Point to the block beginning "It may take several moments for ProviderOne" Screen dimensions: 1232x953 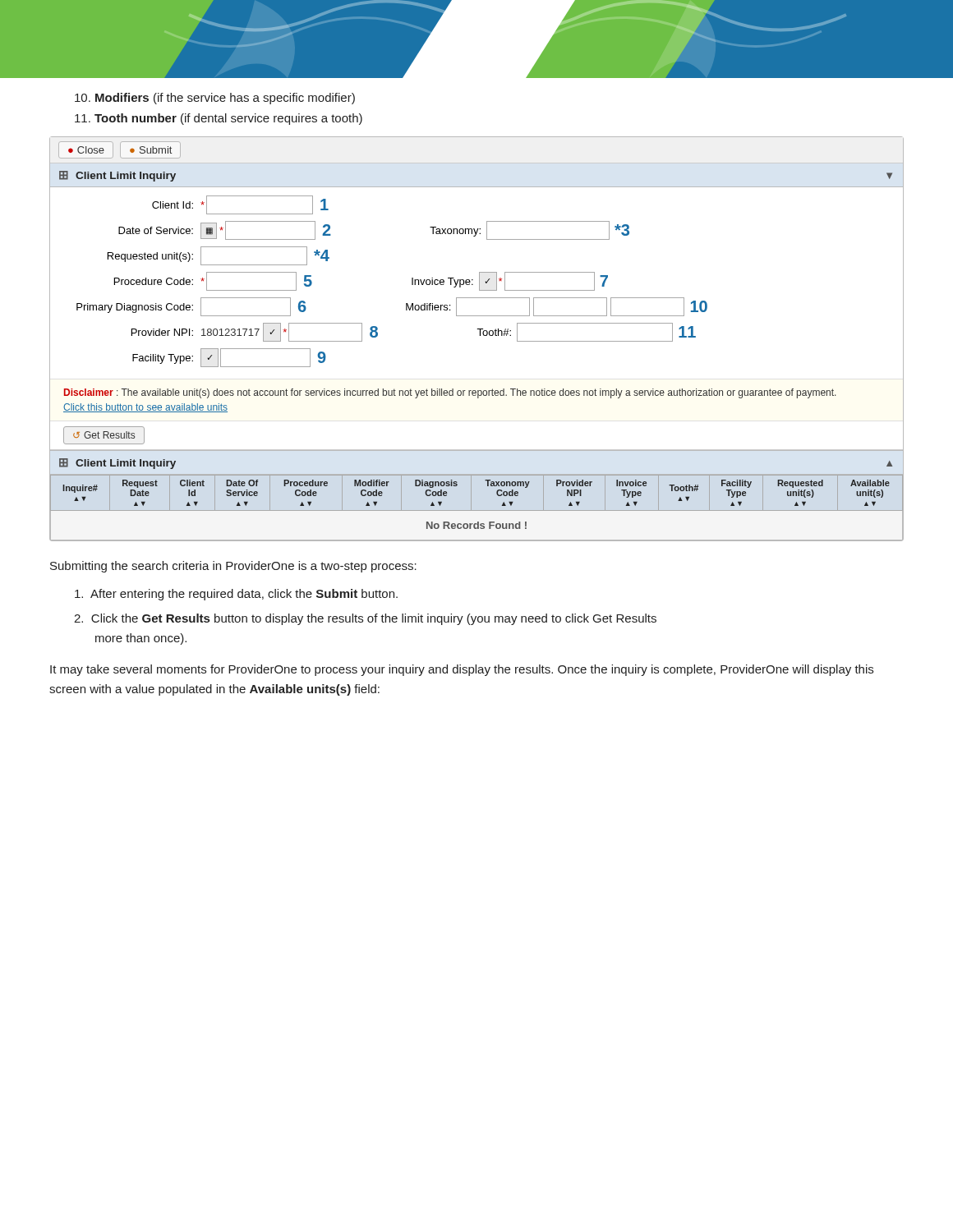pyautogui.click(x=462, y=679)
